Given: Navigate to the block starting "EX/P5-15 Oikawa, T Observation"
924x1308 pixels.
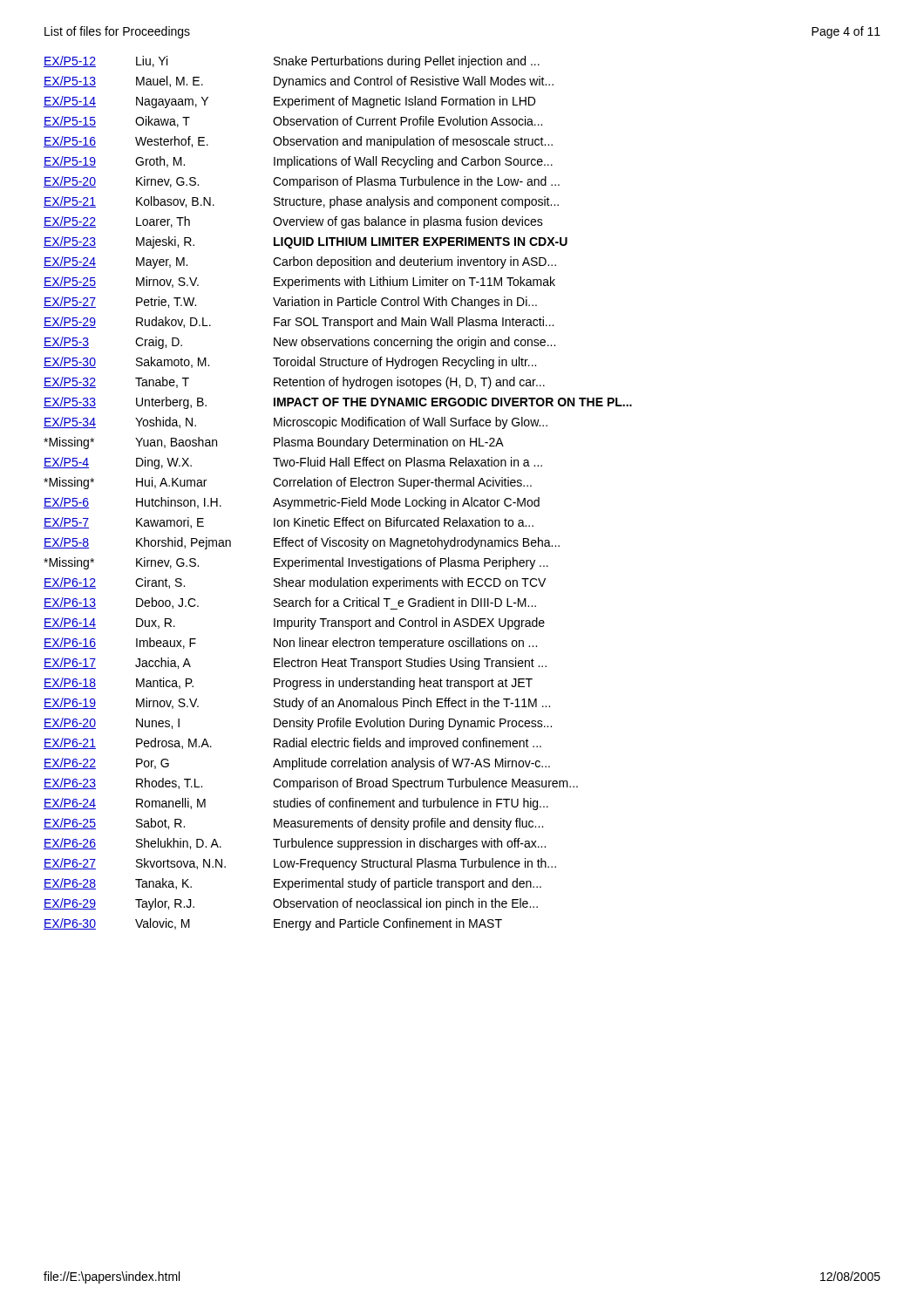Looking at the screenshot, I should tap(462, 122).
